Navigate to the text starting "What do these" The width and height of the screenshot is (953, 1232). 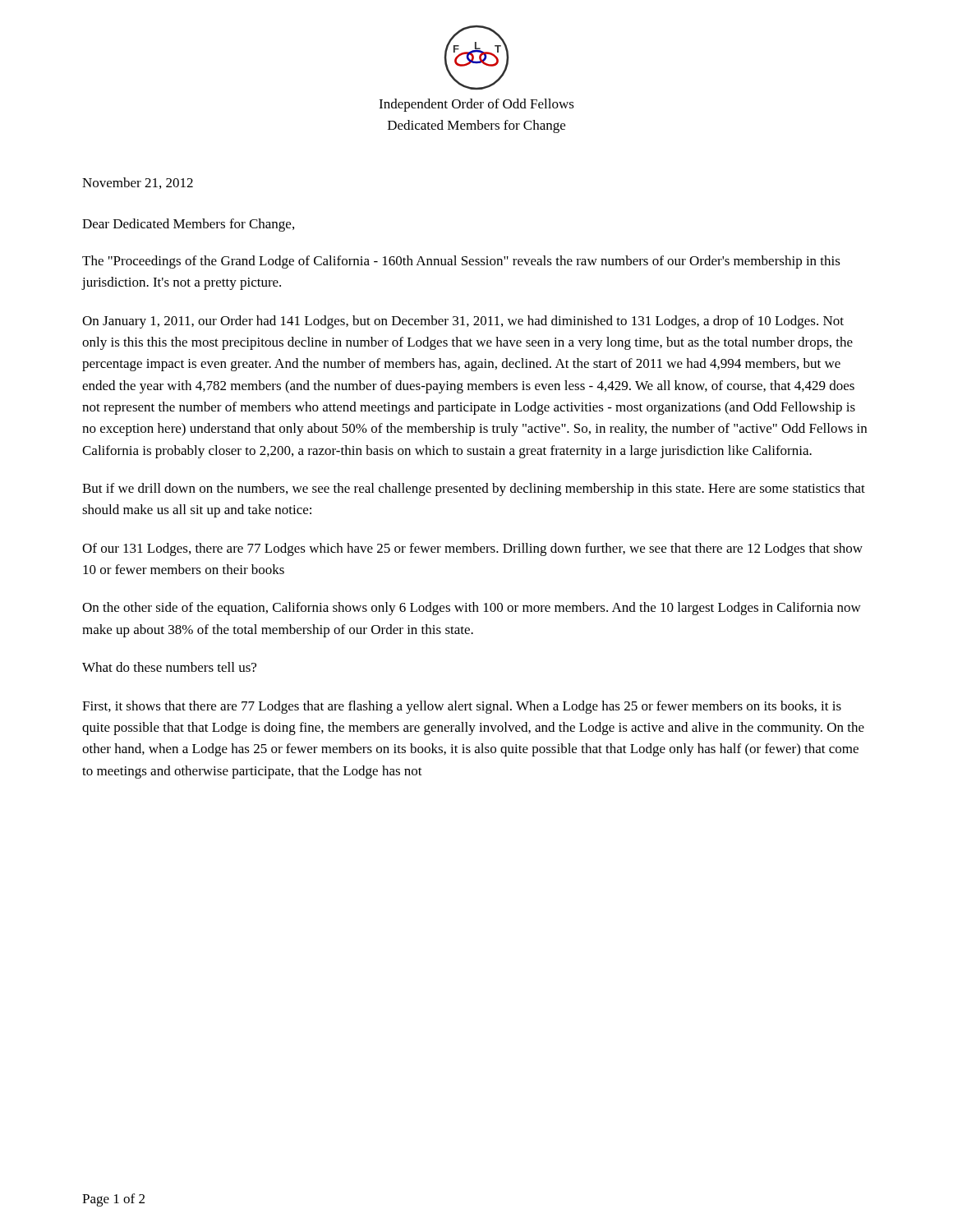[x=170, y=667]
